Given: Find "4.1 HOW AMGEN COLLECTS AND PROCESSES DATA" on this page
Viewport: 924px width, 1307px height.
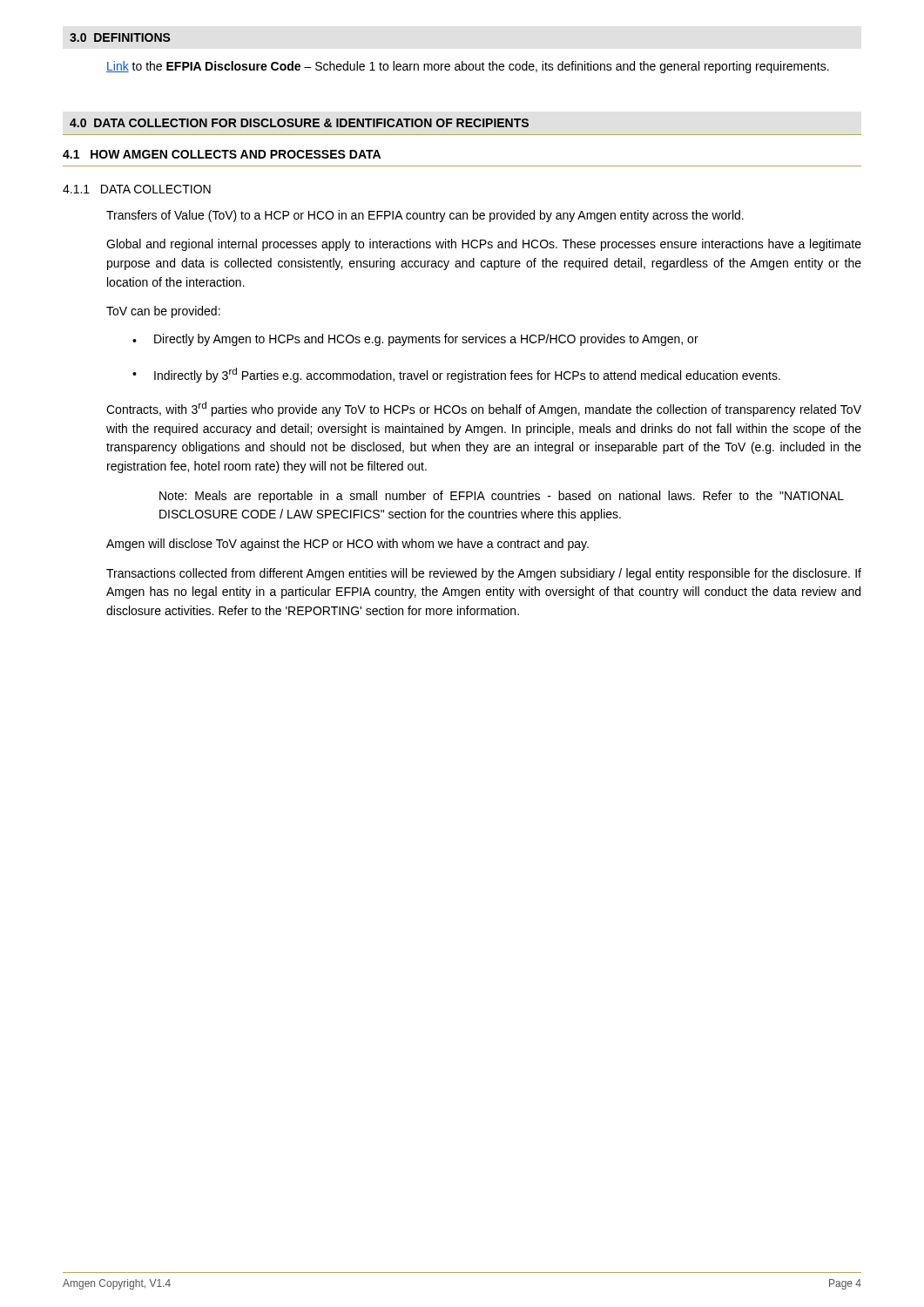Looking at the screenshot, I should pos(222,154).
